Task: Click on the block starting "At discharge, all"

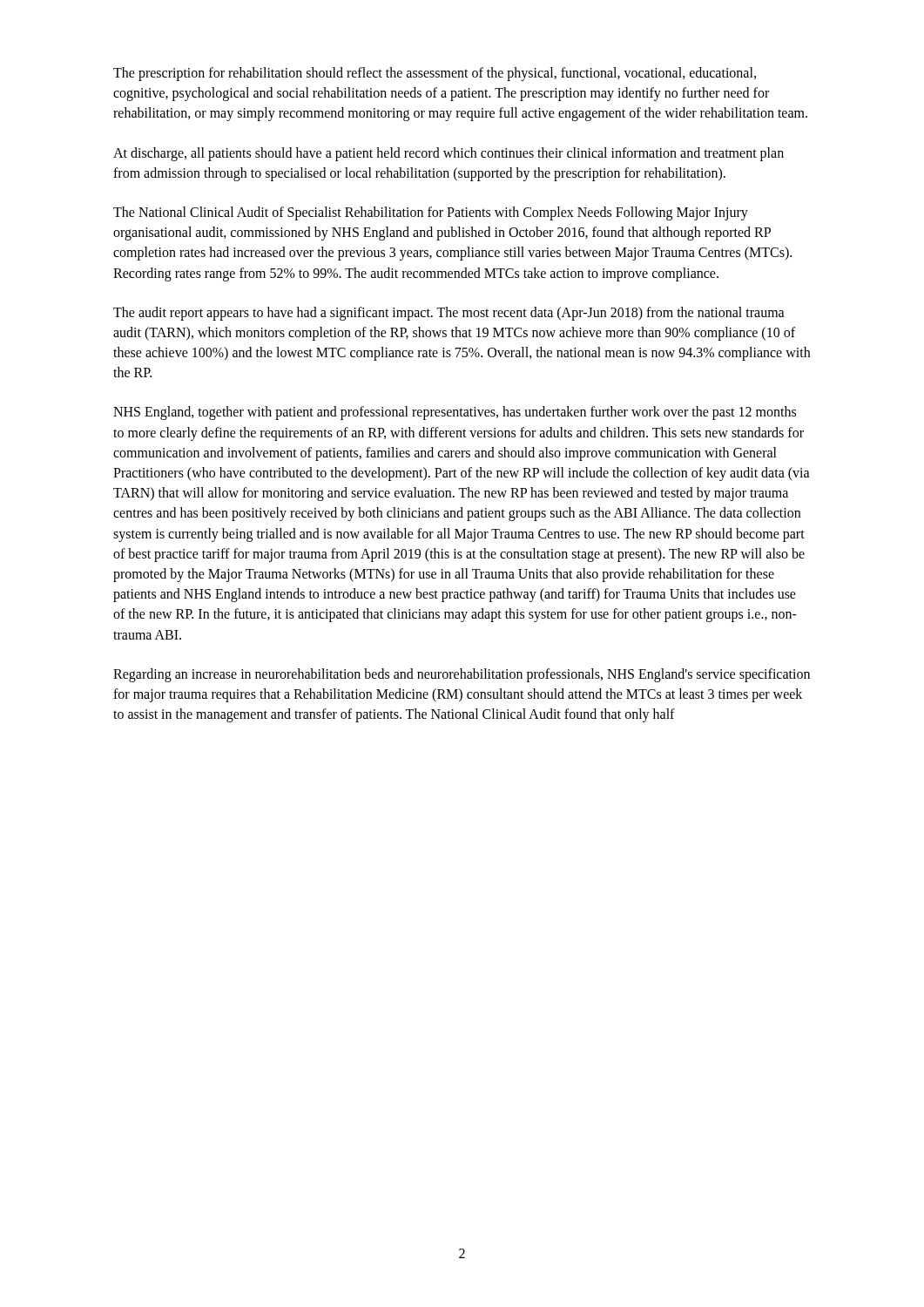Action: tap(449, 163)
